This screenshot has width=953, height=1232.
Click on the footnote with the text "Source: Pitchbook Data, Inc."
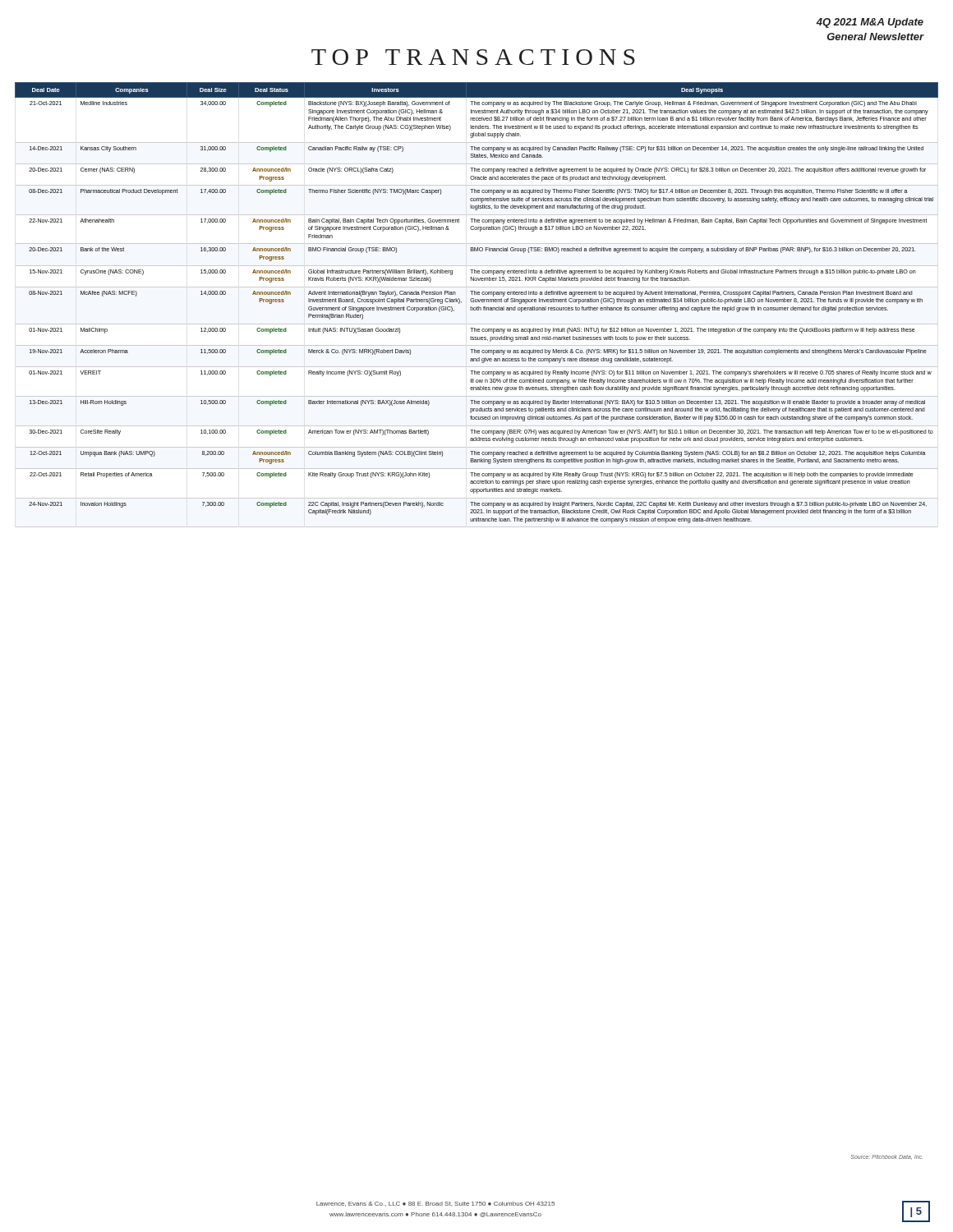coord(887,1157)
